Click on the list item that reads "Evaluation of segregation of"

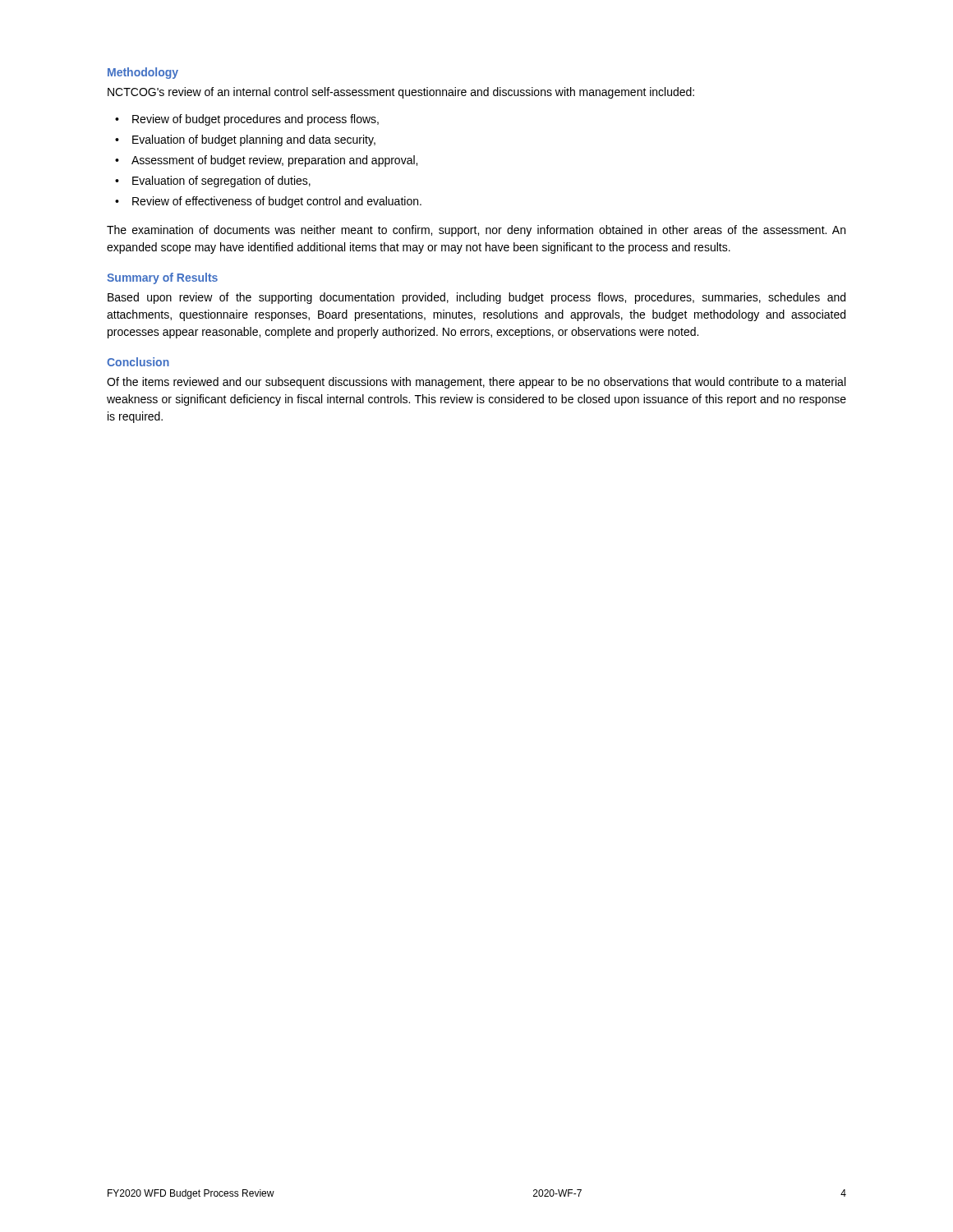221,181
